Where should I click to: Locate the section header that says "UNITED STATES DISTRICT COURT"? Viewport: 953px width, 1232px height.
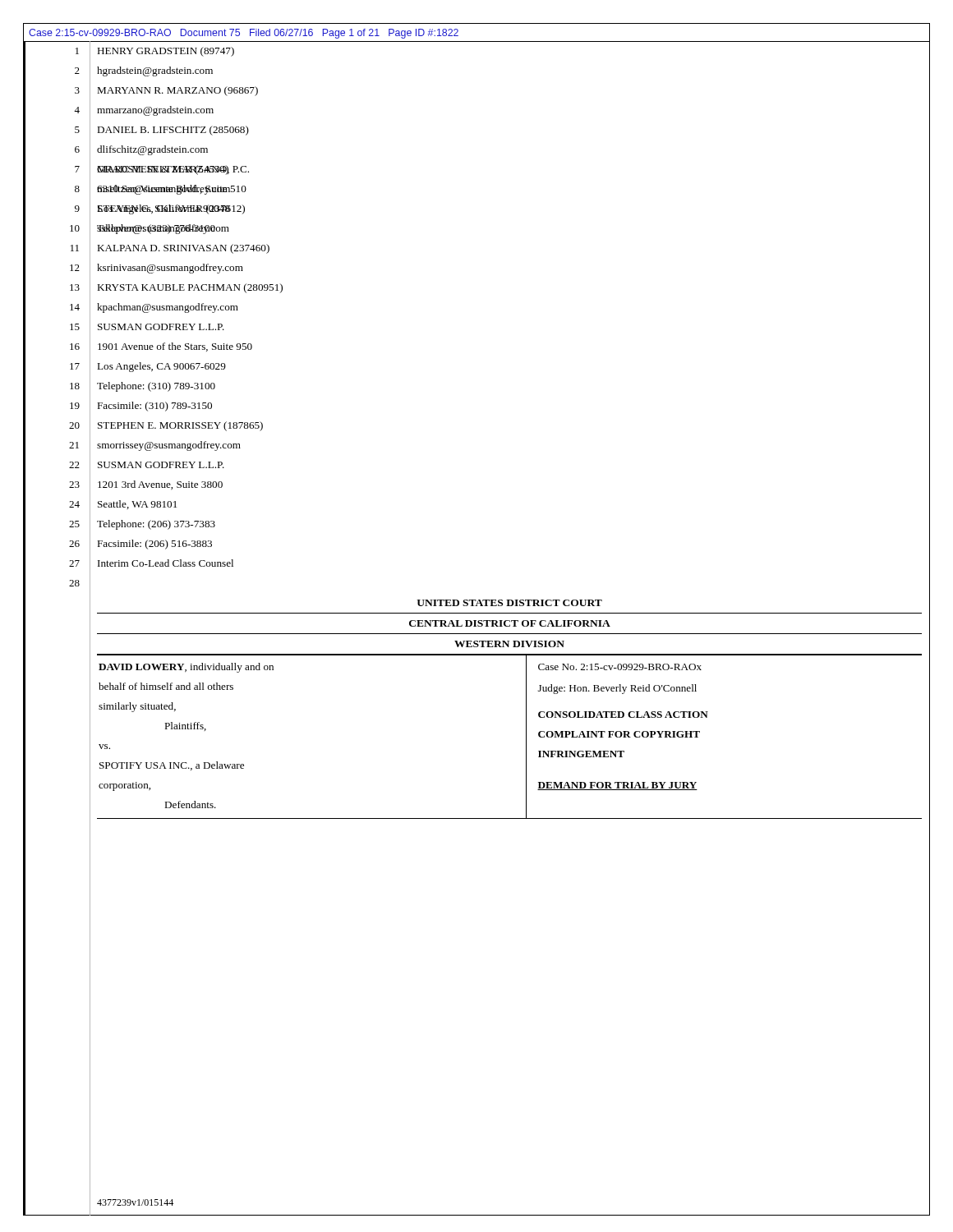coord(509,603)
